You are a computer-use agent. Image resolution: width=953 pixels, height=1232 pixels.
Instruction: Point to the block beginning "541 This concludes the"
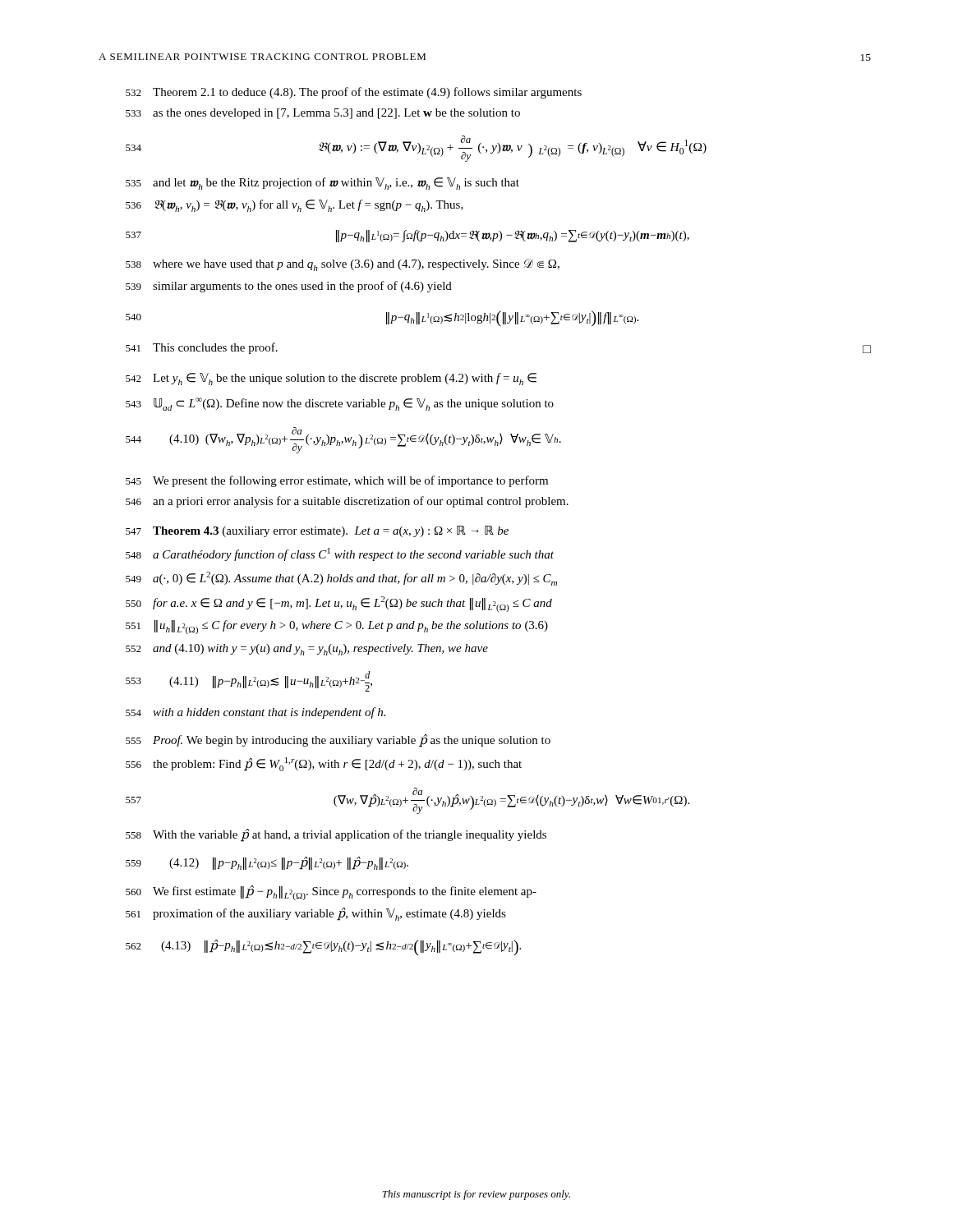(x=216, y=348)
